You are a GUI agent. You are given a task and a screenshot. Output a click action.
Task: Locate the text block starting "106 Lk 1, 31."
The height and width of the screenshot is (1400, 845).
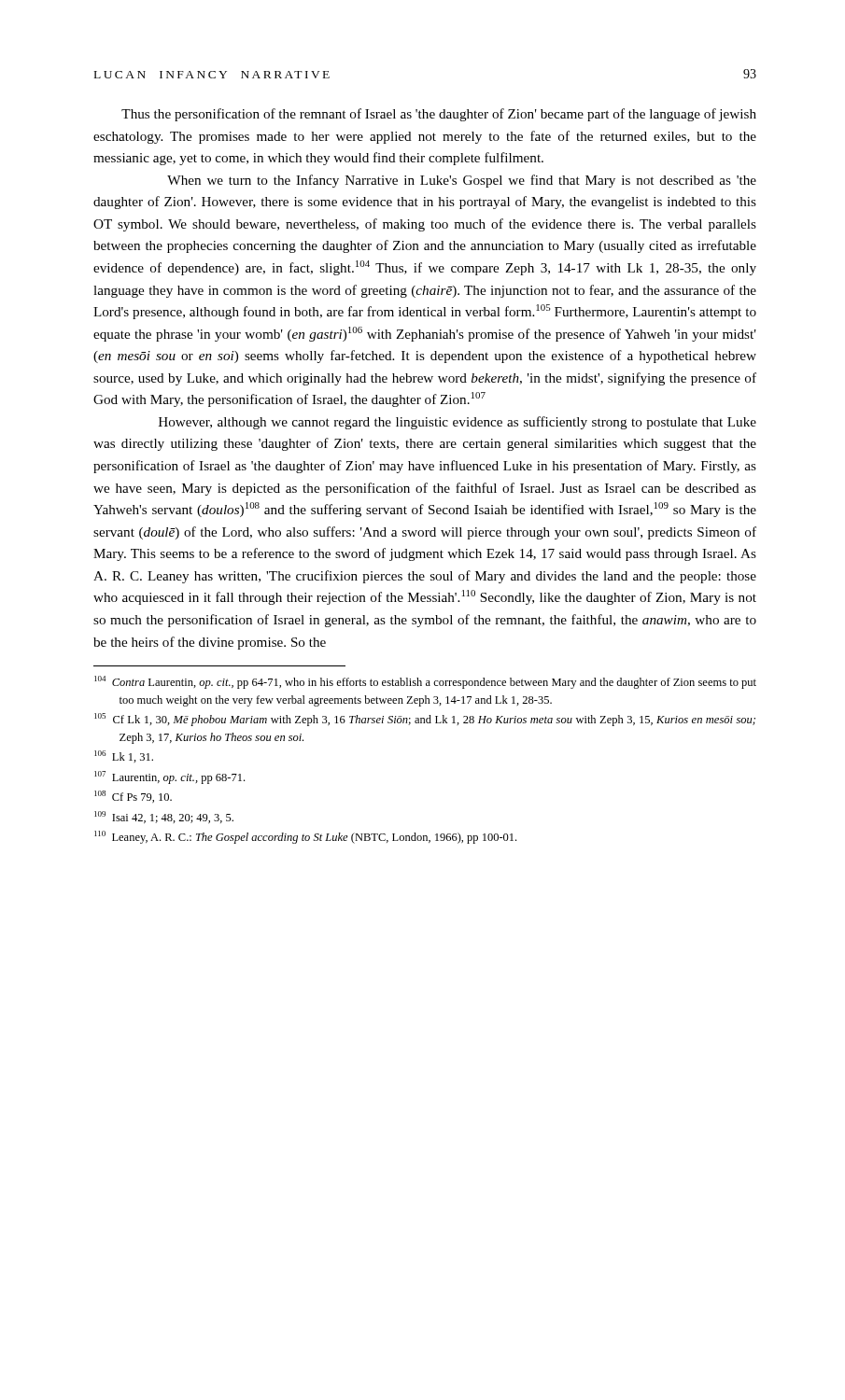[124, 756]
